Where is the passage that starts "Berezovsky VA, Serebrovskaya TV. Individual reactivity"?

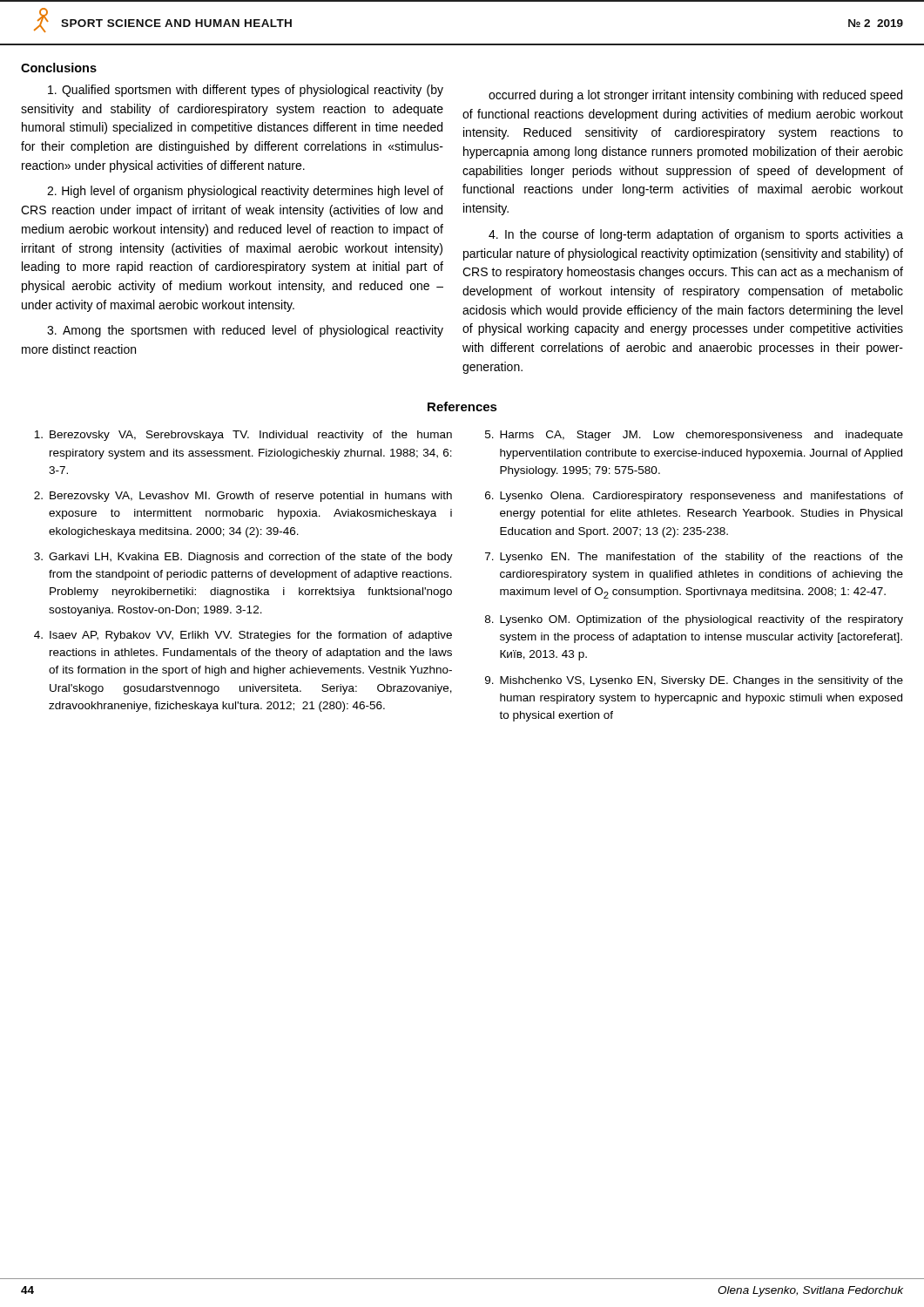(x=237, y=453)
